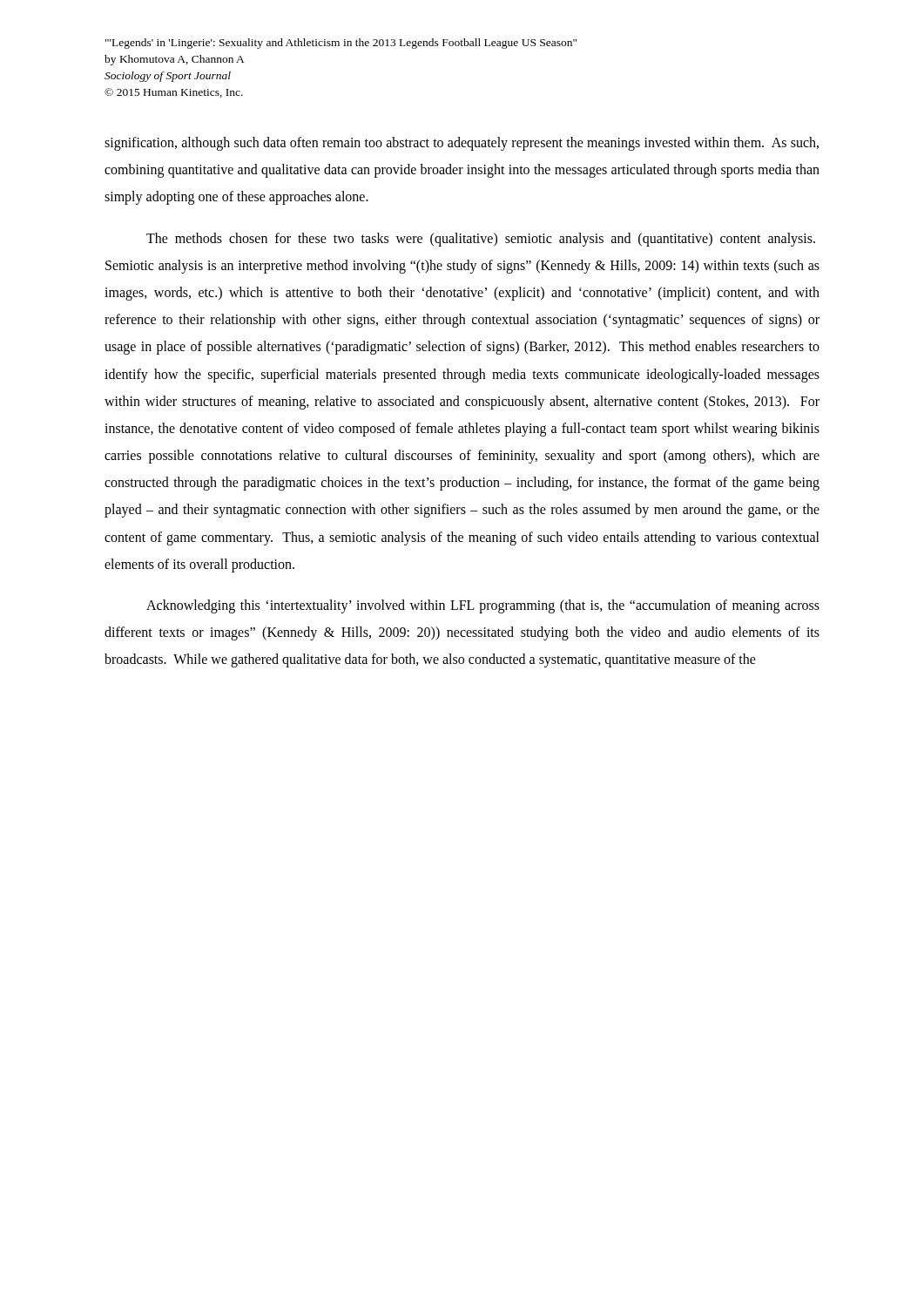The height and width of the screenshot is (1307, 924).
Task: Click on the text block starting "signification, although such data often remain too"
Action: point(462,170)
